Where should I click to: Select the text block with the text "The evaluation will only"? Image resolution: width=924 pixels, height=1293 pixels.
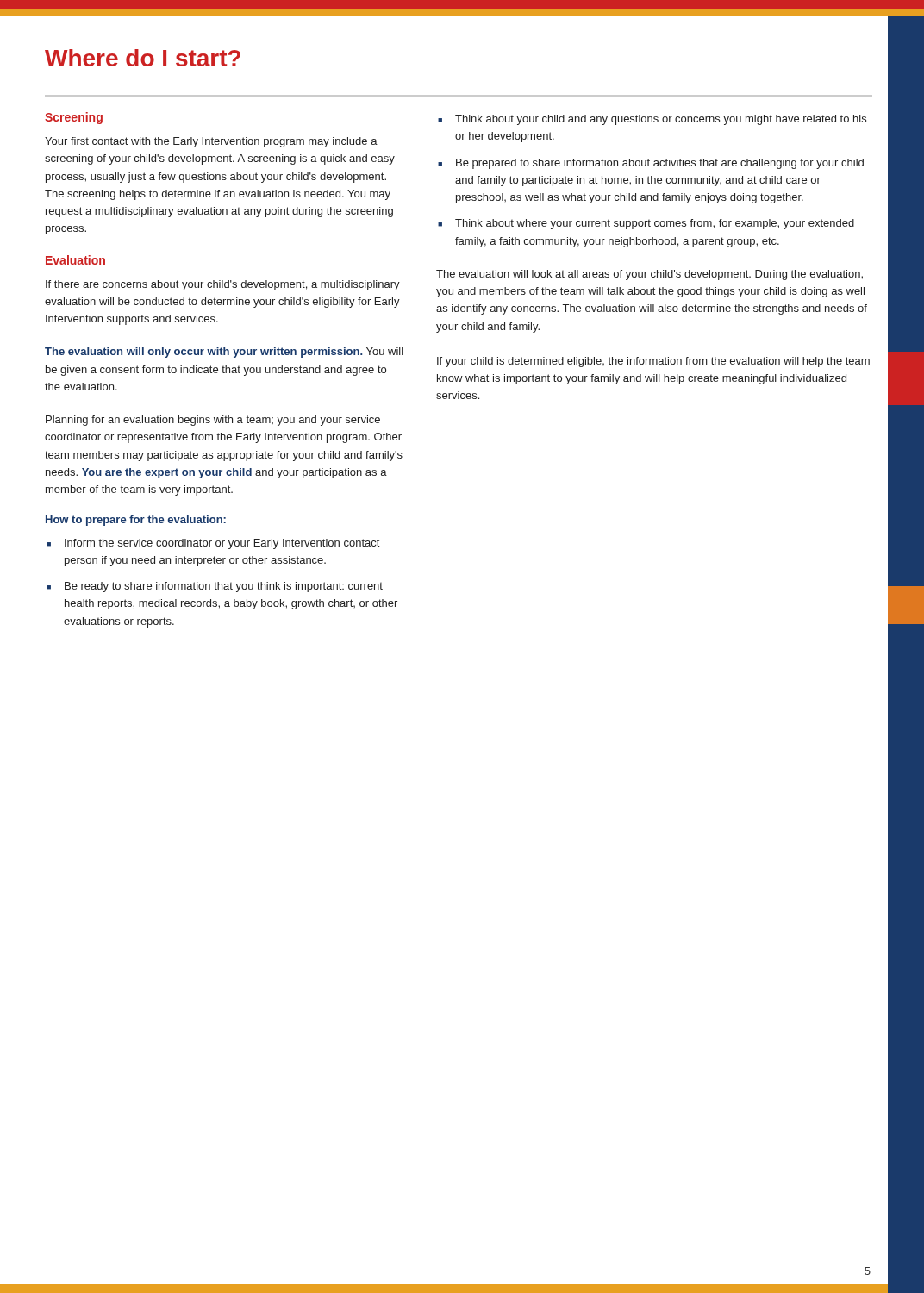pos(224,369)
